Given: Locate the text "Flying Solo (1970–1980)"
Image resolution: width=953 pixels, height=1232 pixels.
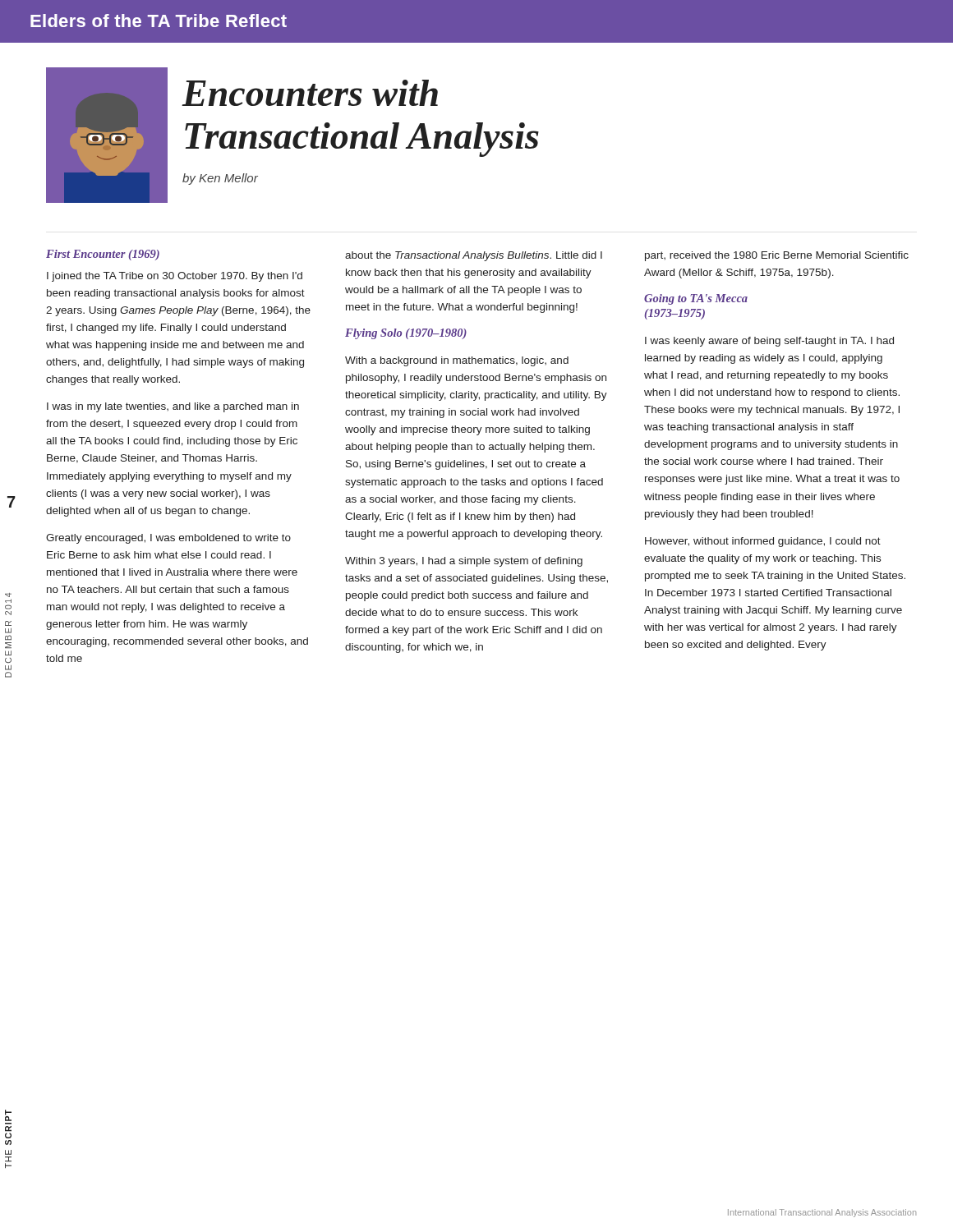Looking at the screenshot, I should [406, 333].
